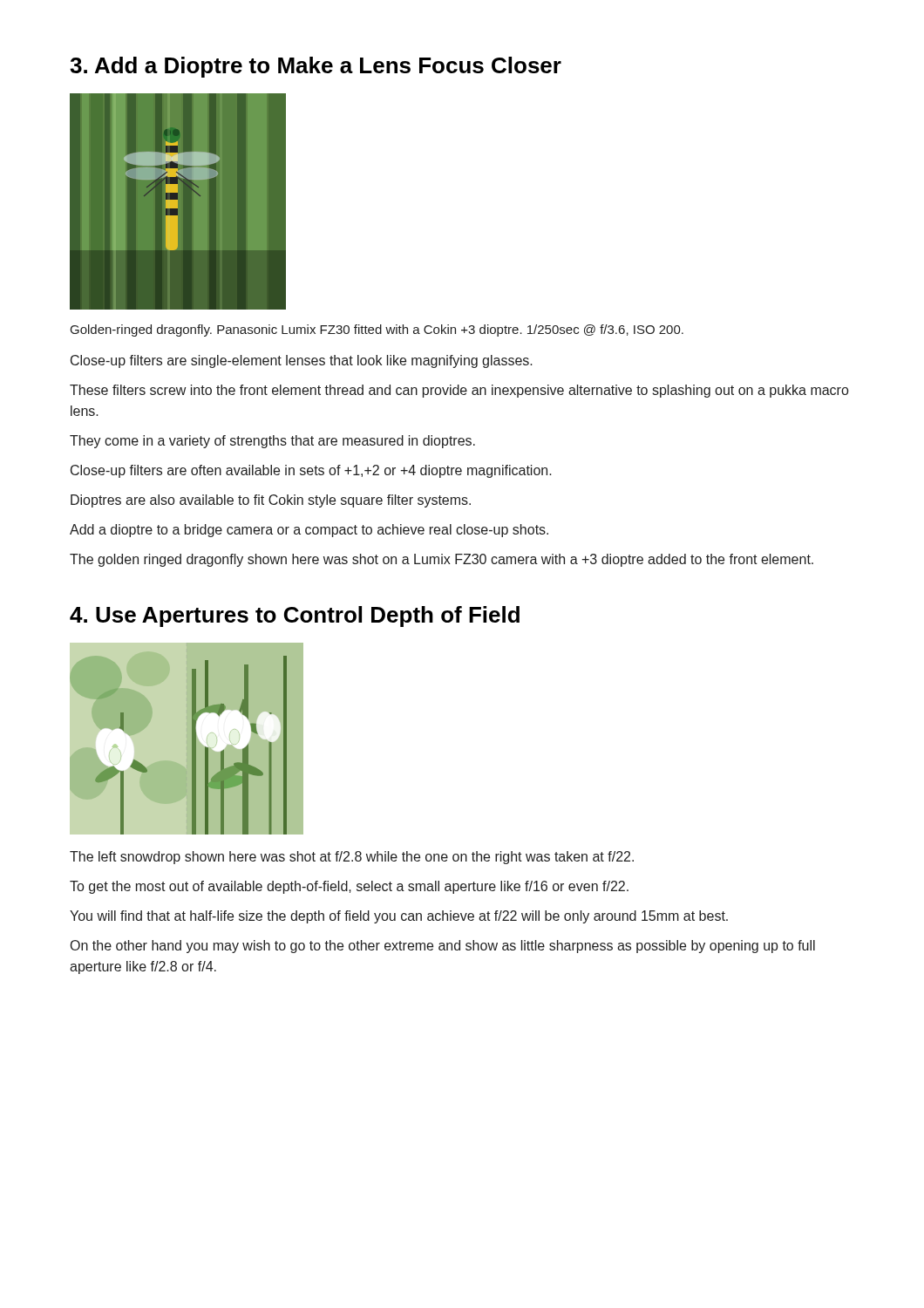Locate the text block that says "Close-up filters are often available in sets of"
924x1308 pixels.
pyautogui.click(x=462, y=470)
